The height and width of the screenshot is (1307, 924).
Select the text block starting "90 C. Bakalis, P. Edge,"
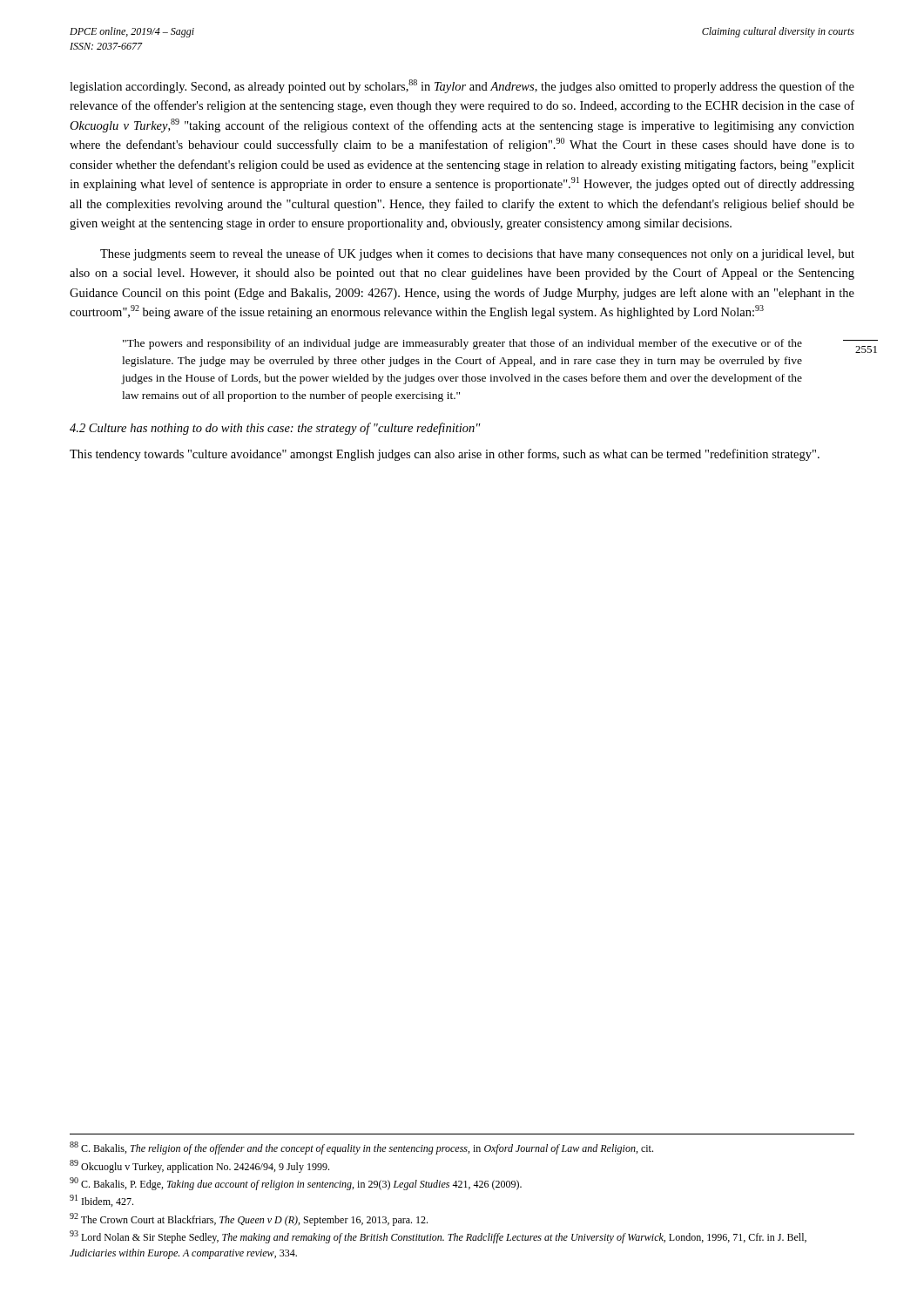pos(296,1184)
